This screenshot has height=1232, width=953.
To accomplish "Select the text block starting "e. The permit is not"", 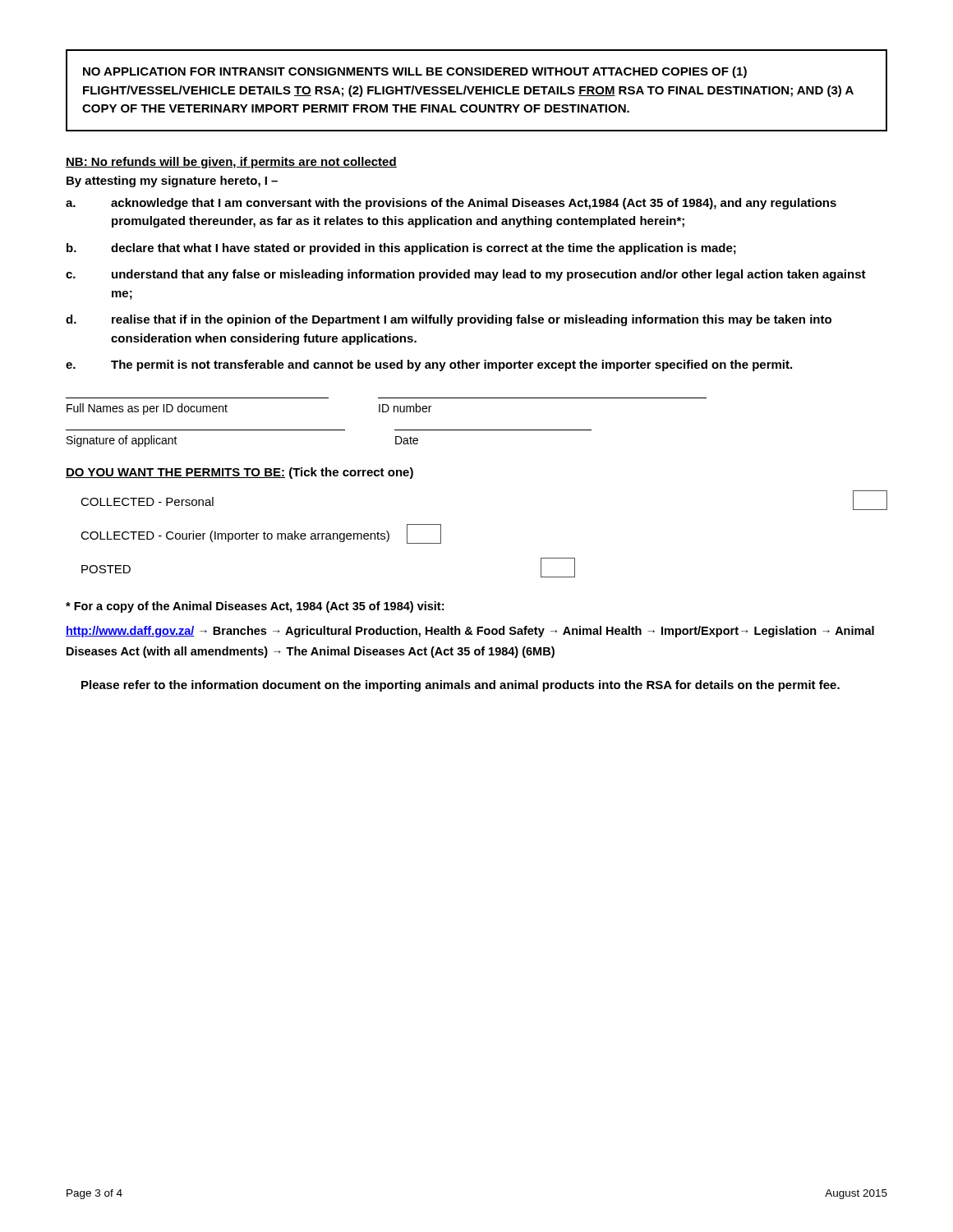I will click(x=476, y=365).
